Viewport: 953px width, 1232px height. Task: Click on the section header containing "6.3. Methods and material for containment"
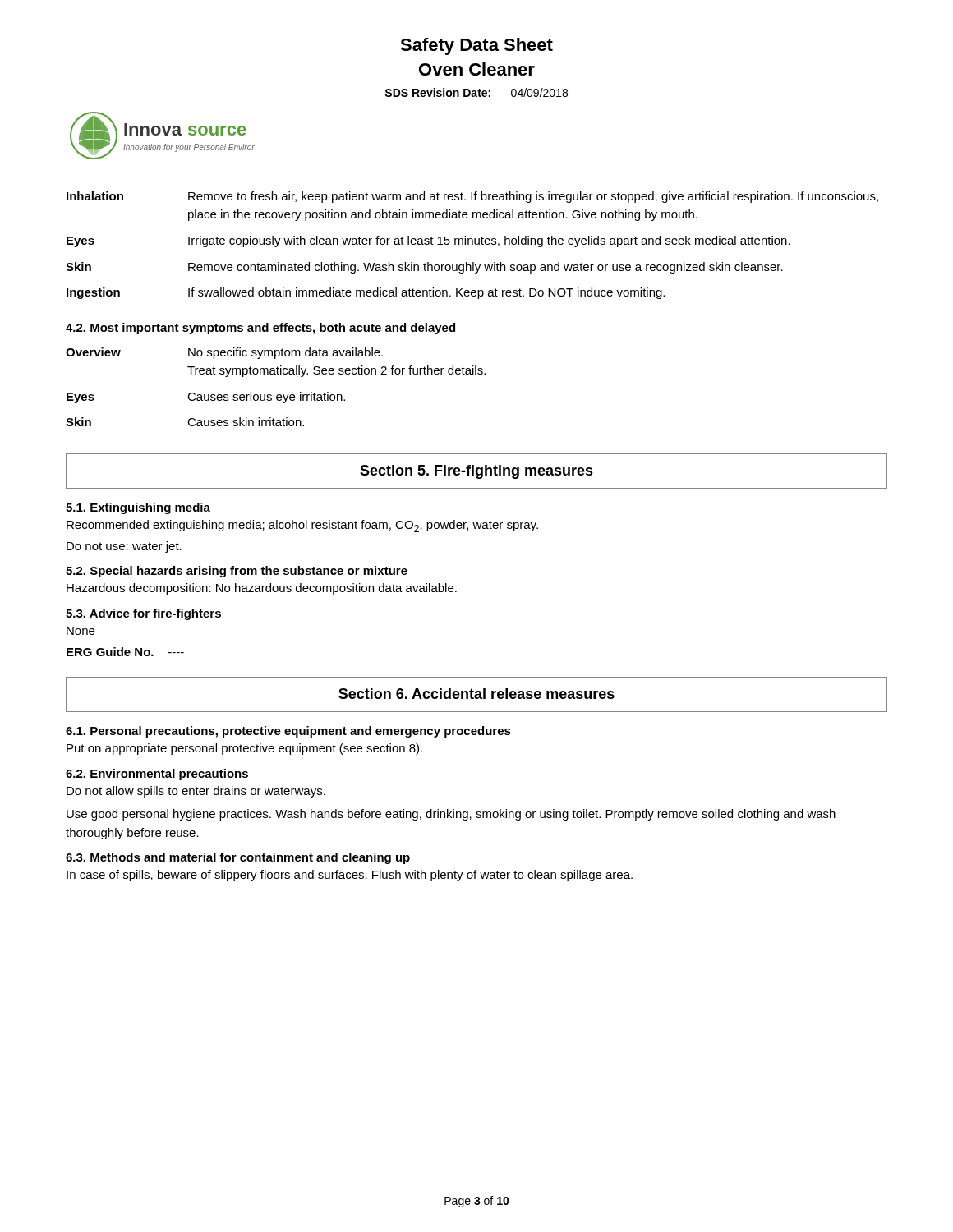238,857
